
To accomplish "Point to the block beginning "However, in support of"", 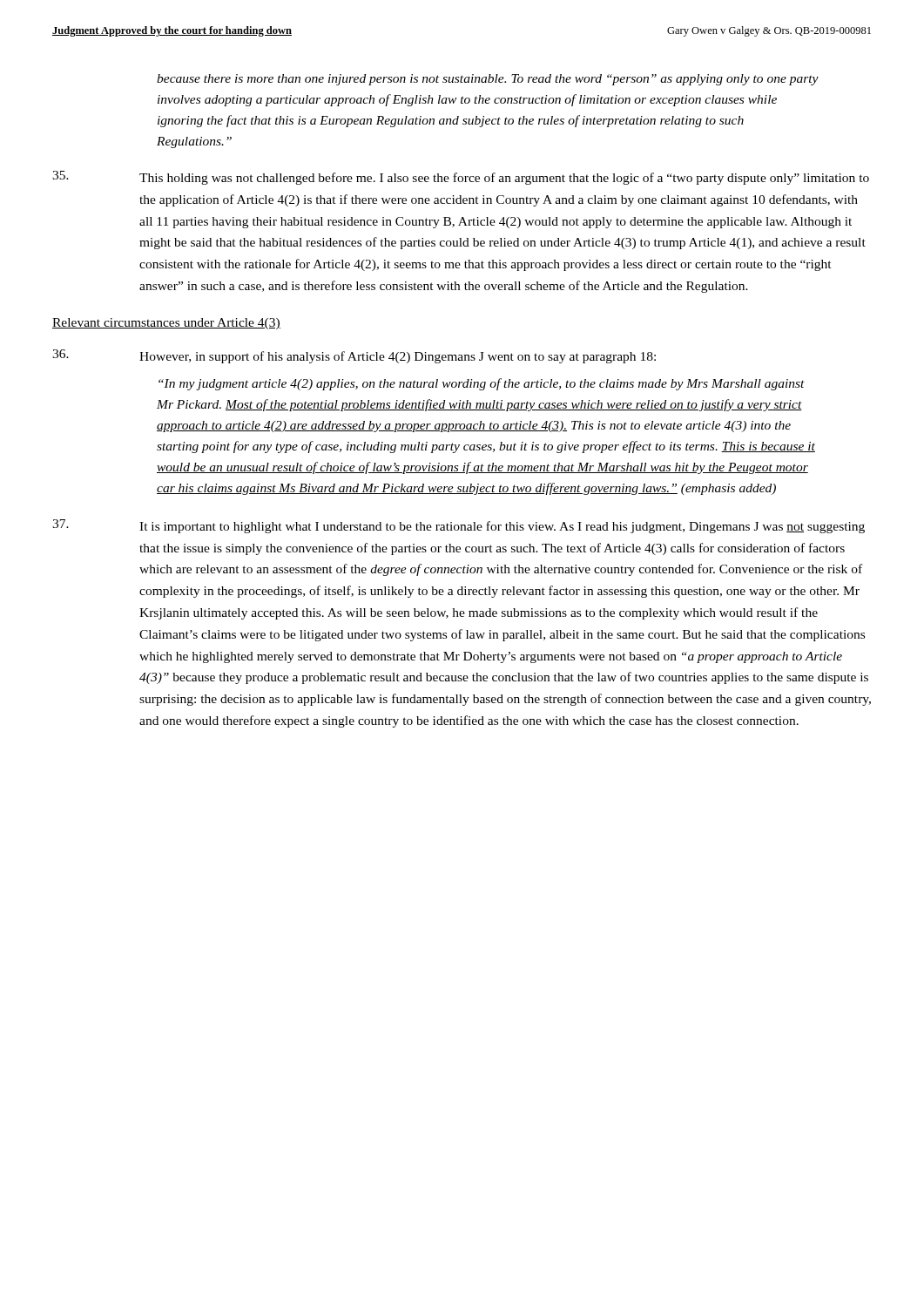I will pos(462,357).
